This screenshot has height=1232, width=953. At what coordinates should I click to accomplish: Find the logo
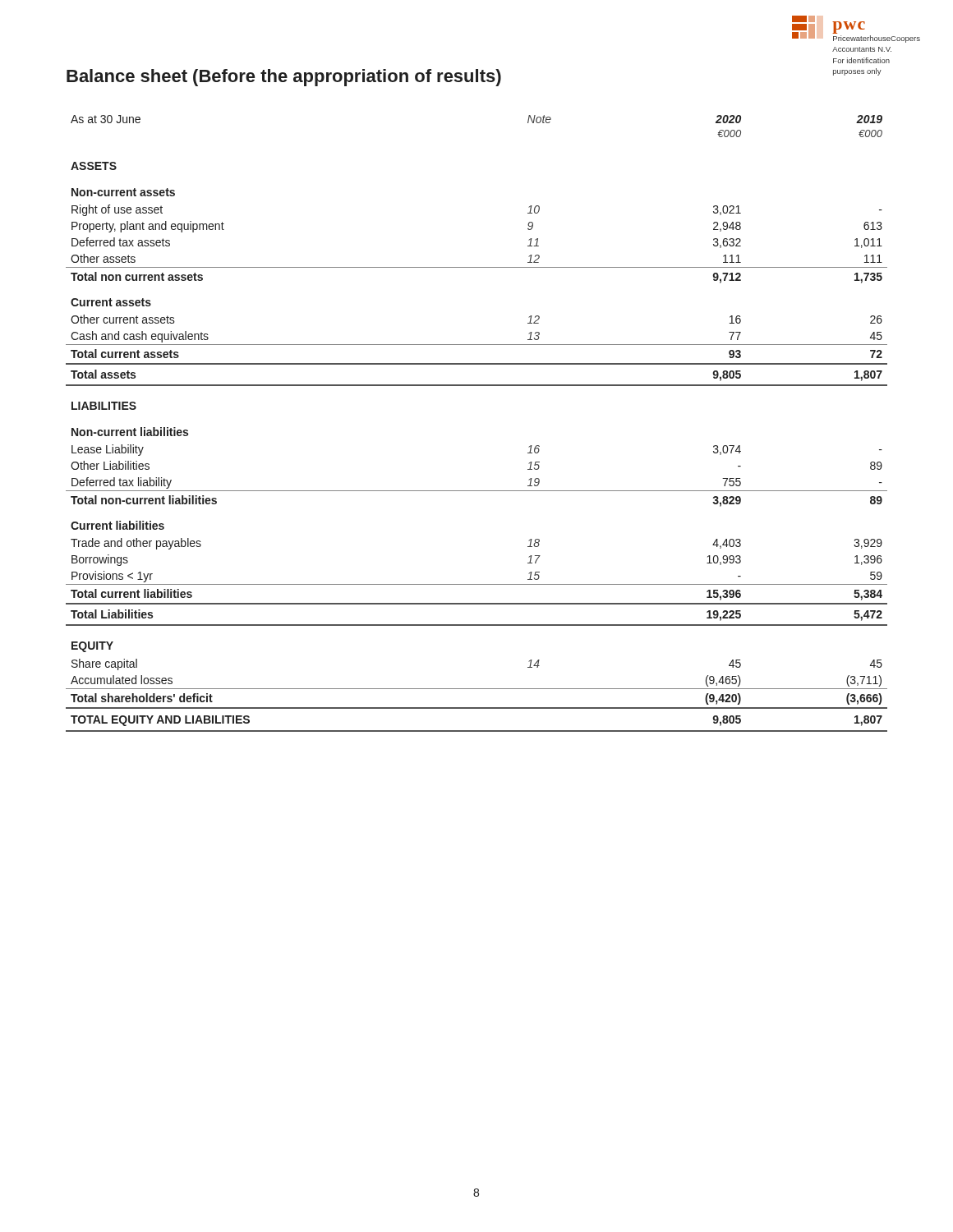point(856,46)
